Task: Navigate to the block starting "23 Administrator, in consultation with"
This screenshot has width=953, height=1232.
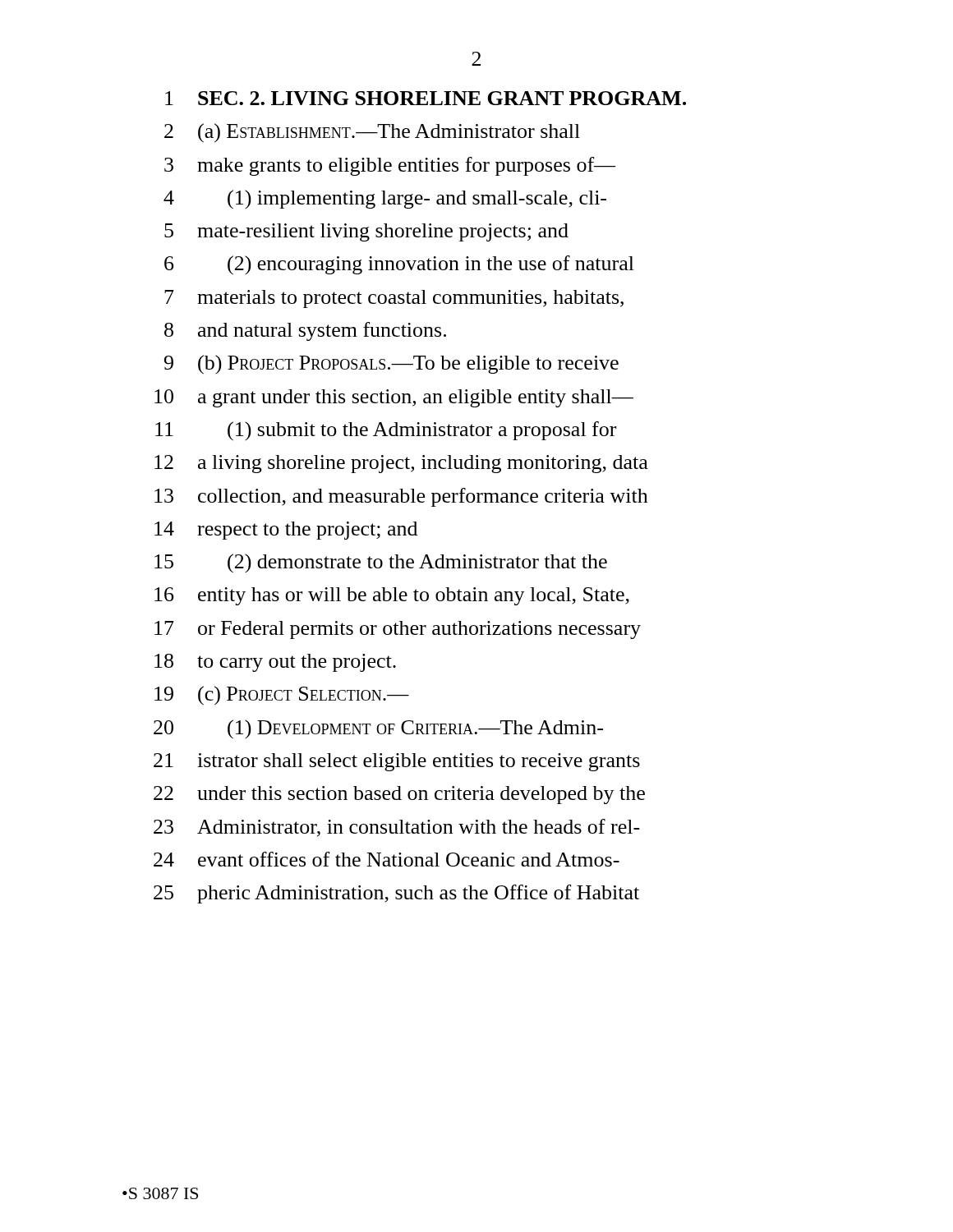Action: (x=496, y=827)
